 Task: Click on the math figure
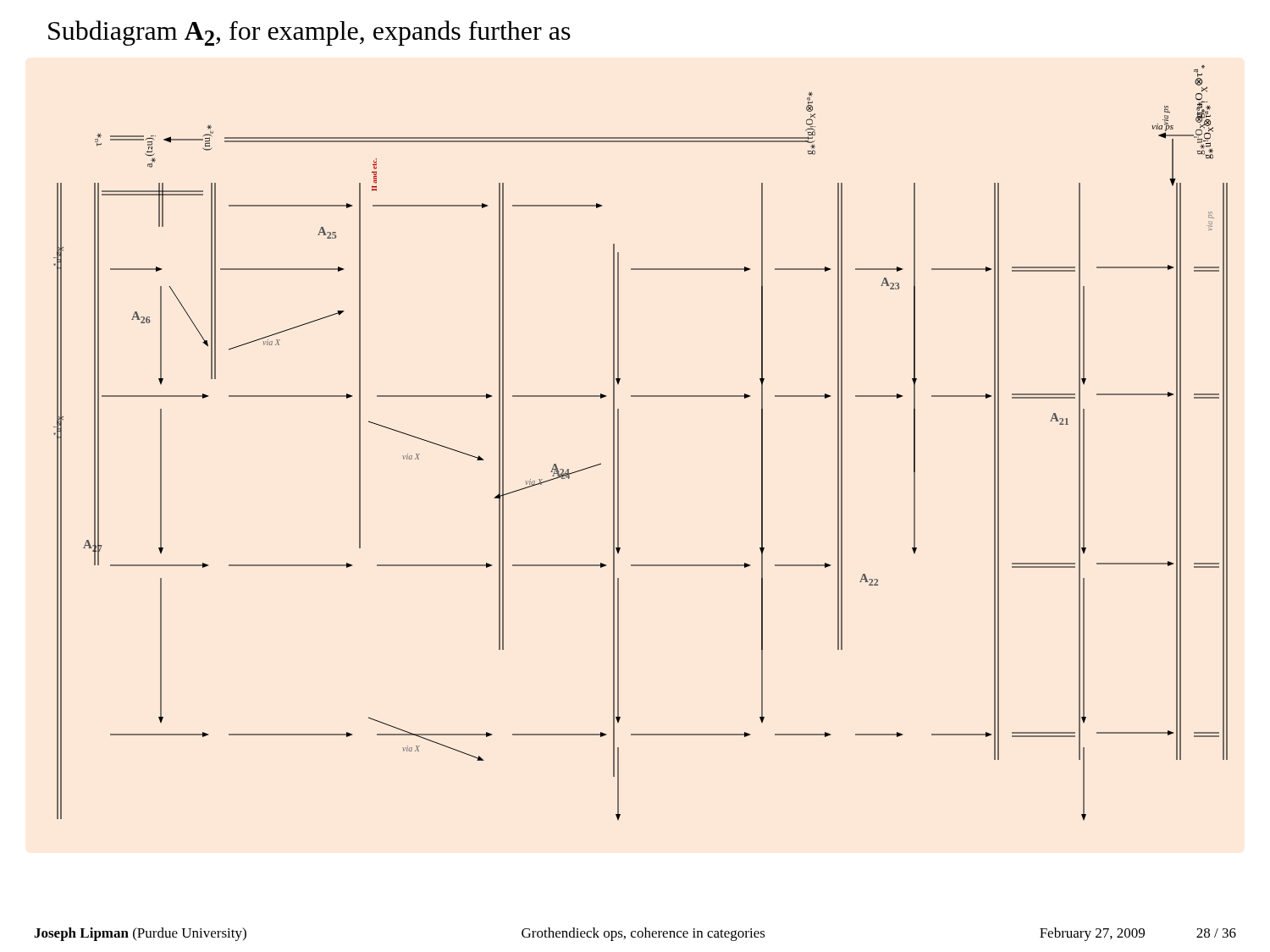(635, 455)
